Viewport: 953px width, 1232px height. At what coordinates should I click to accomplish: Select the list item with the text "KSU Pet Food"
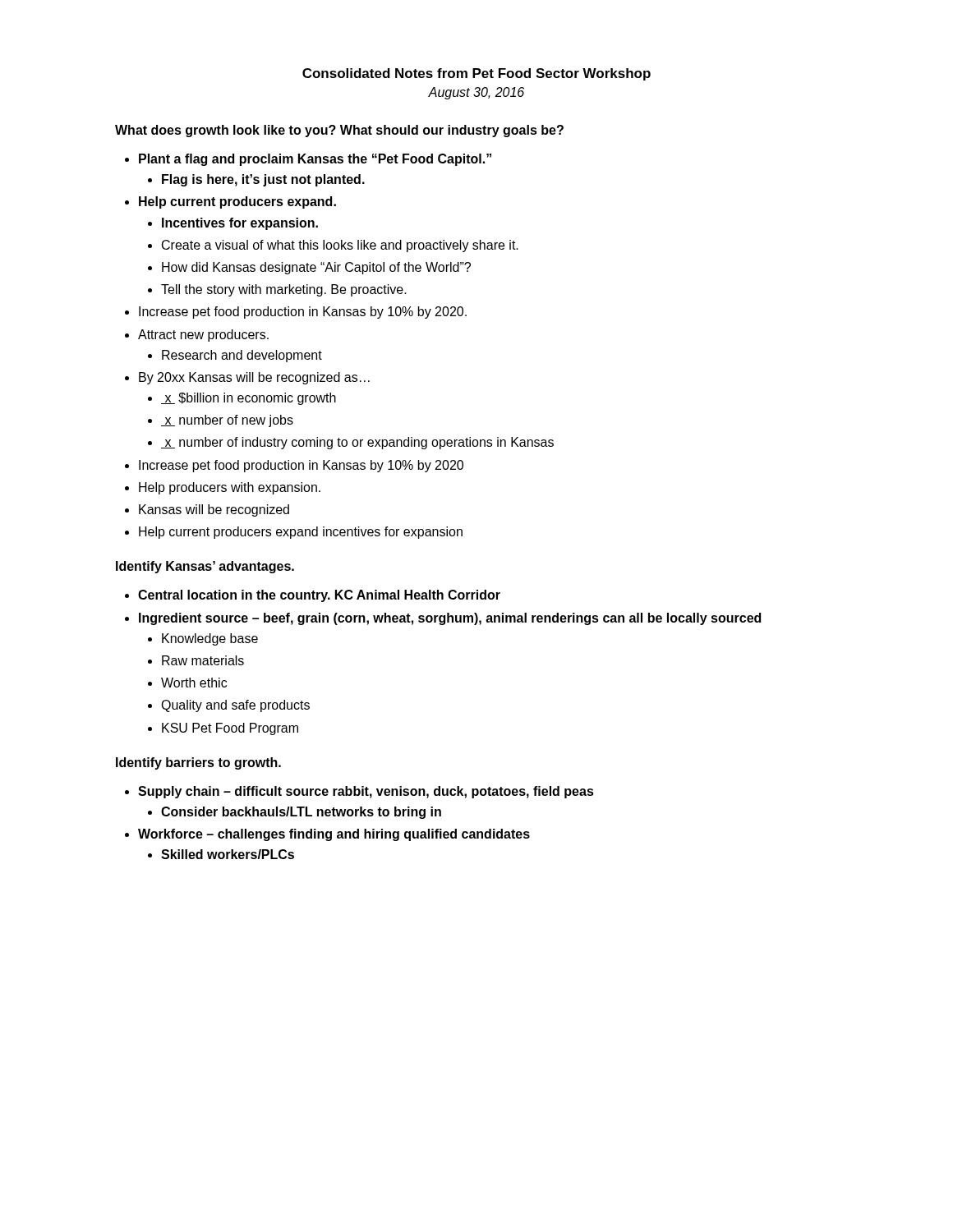[x=230, y=729]
